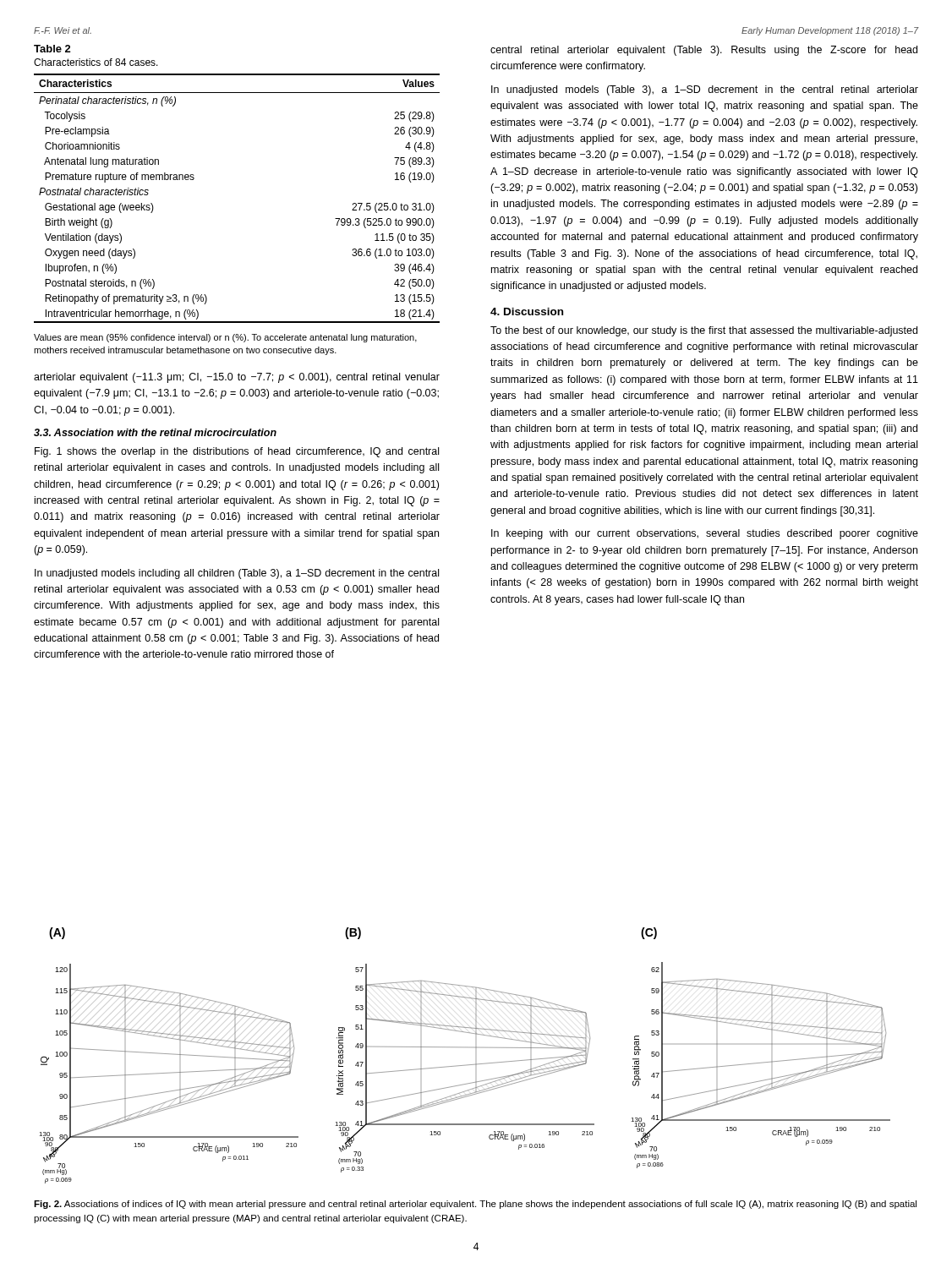The image size is (952, 1268).
Task: Select the section header containing "Table 2"
Action: pyautogui.click(x=52, y=49)
